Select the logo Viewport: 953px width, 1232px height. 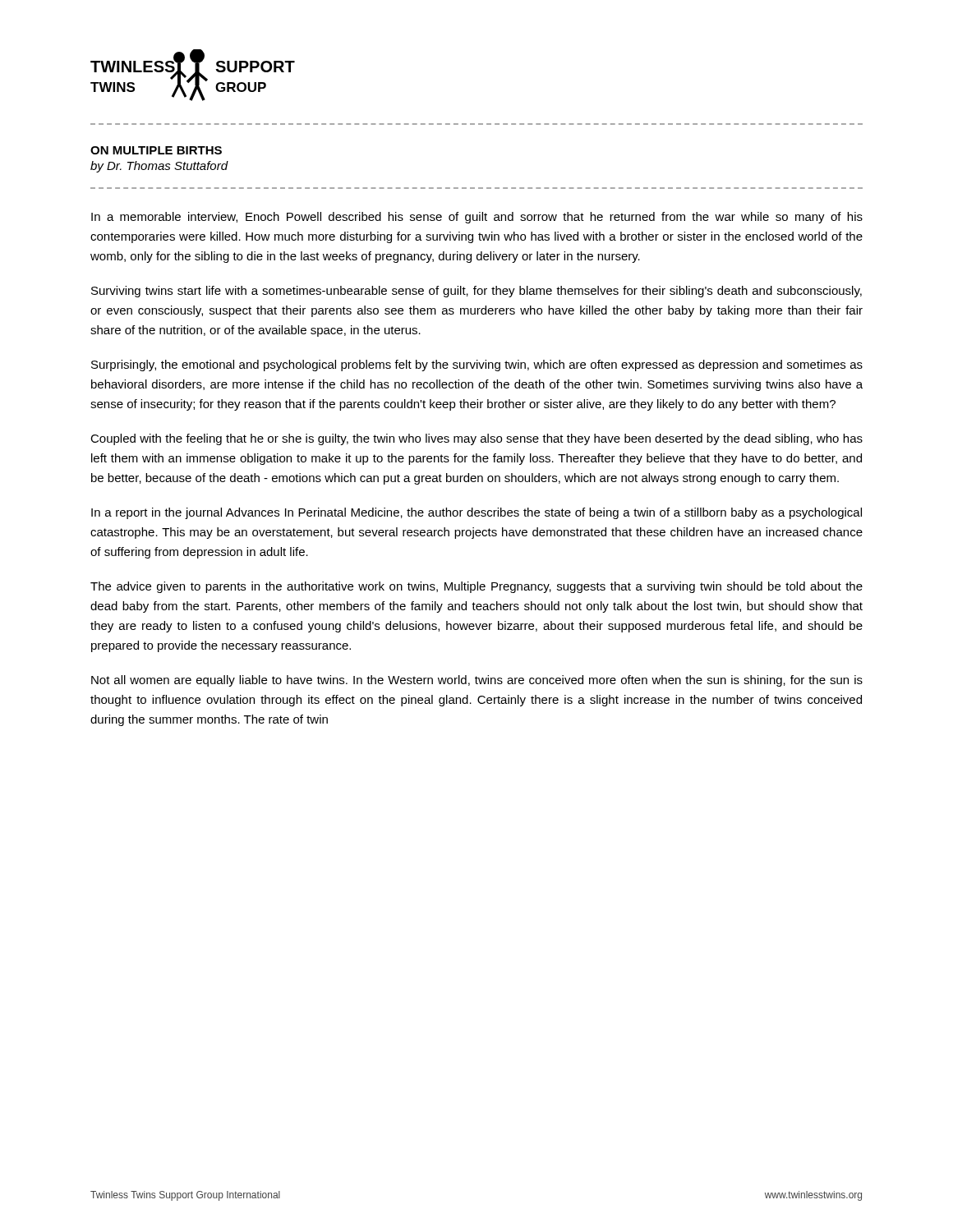(x=476, y=79)
